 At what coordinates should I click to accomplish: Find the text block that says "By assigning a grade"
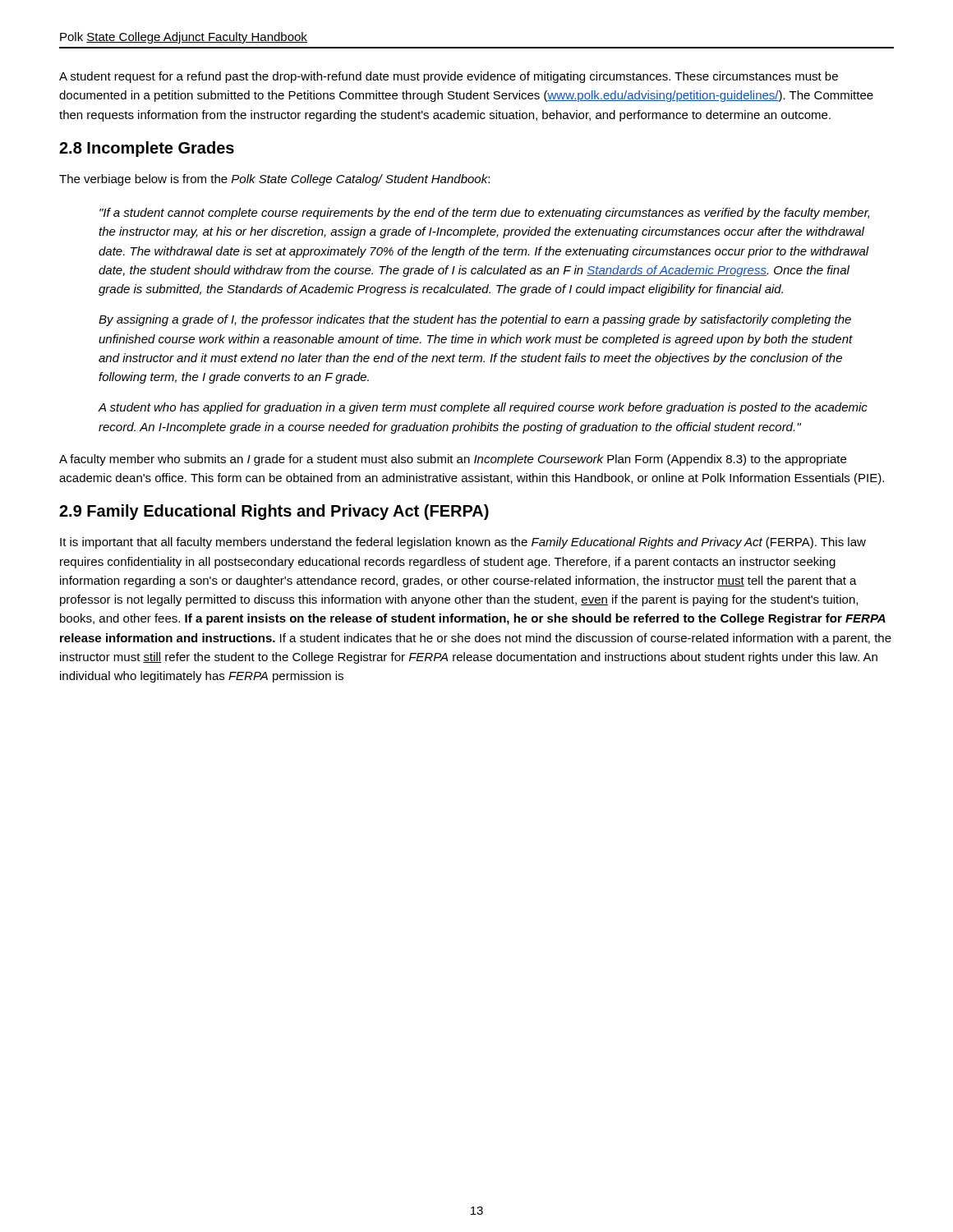[475, 348]
